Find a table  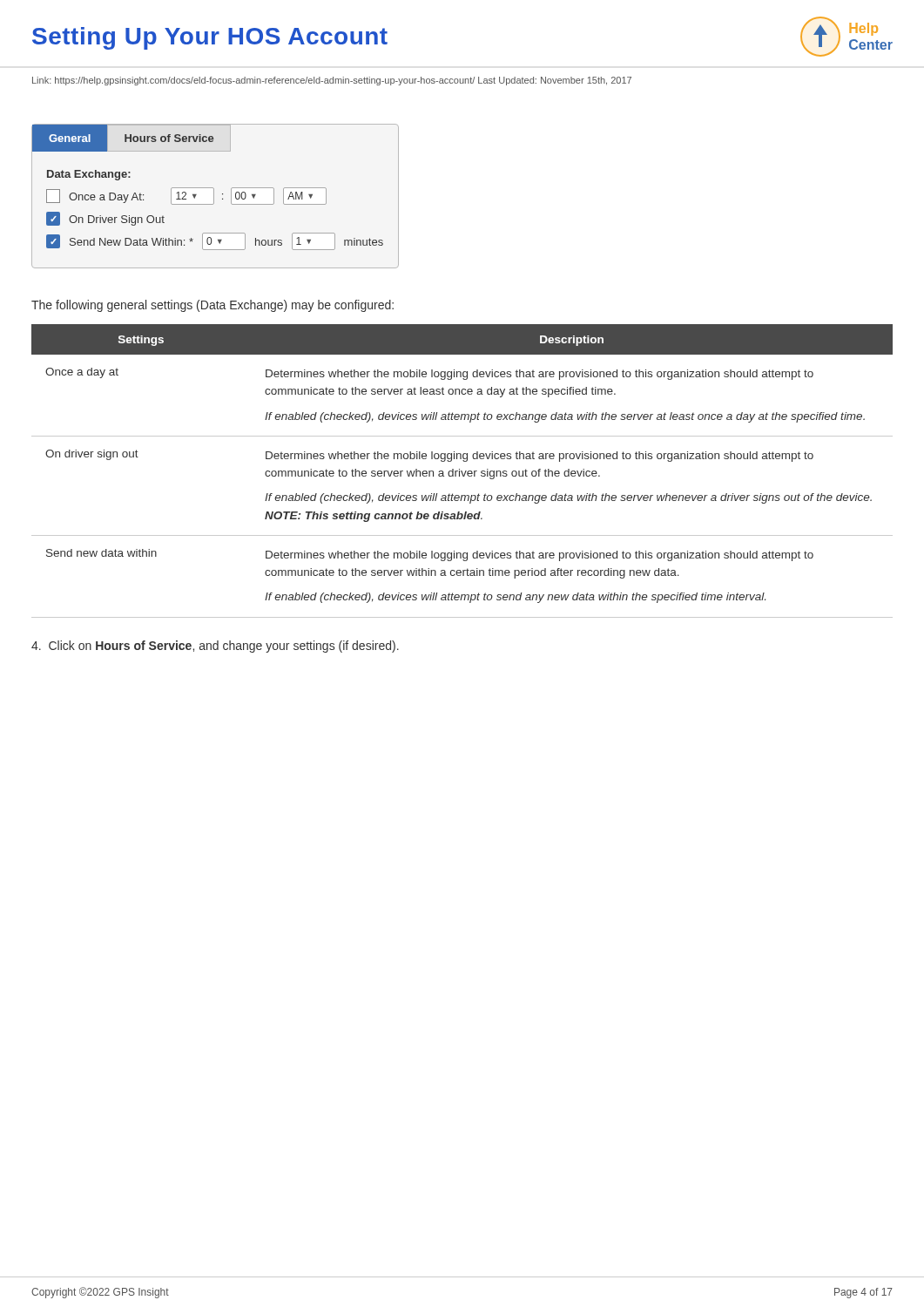click(462, 471)
